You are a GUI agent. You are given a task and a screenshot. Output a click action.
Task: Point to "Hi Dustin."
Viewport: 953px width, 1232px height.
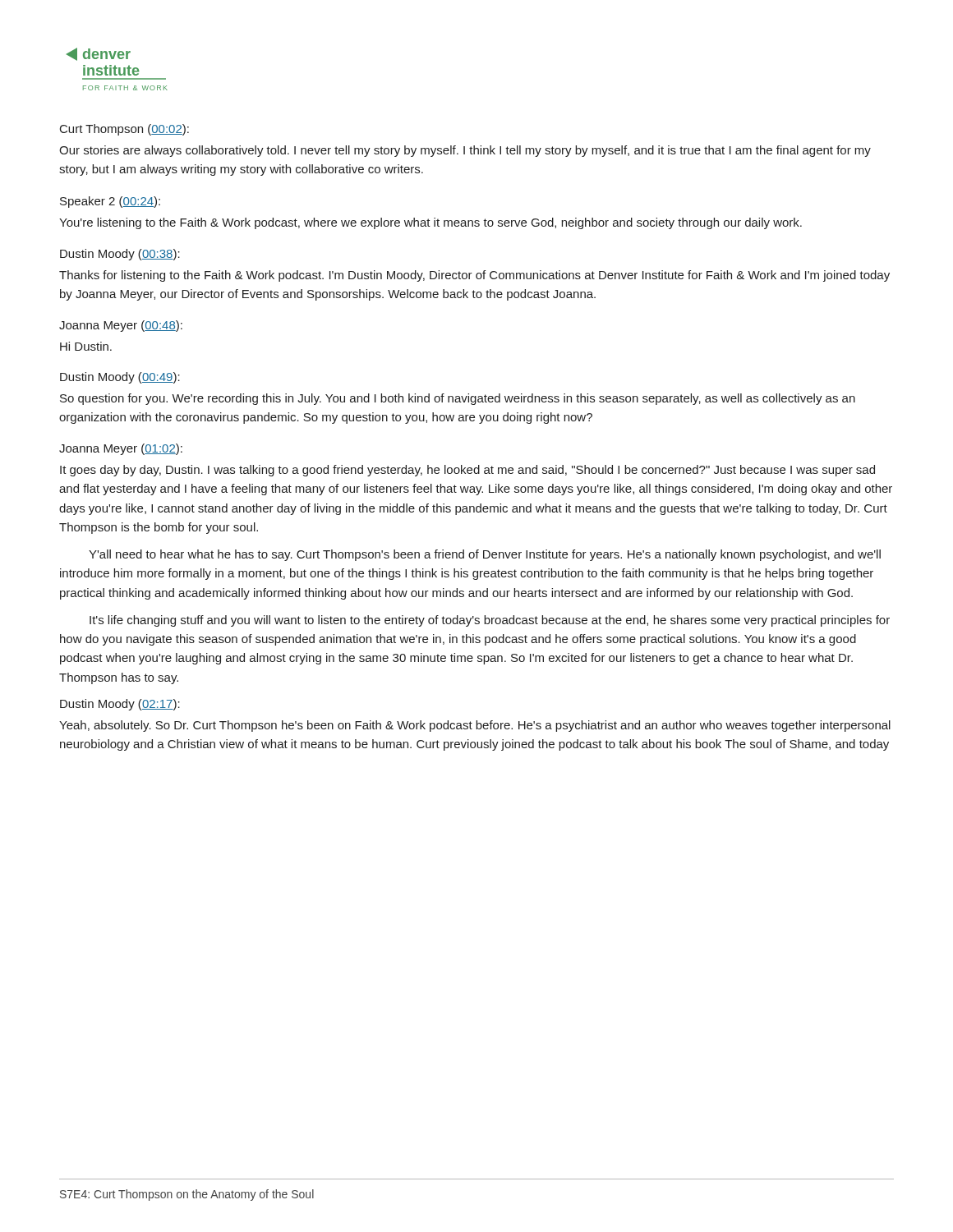click(x=86, y=346)
